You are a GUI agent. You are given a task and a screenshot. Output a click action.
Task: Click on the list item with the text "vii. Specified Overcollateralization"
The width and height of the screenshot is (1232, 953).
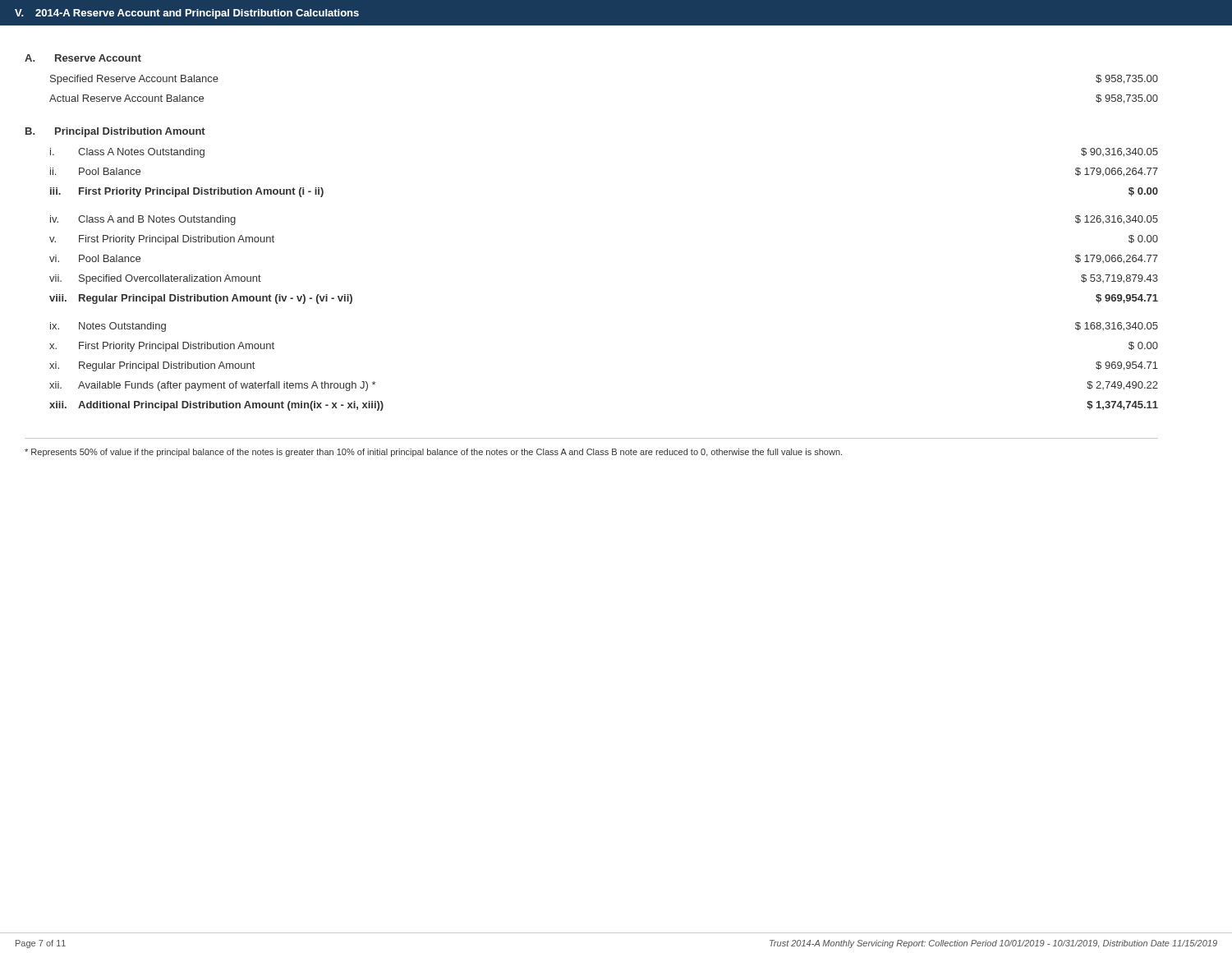tap(171, 279)
